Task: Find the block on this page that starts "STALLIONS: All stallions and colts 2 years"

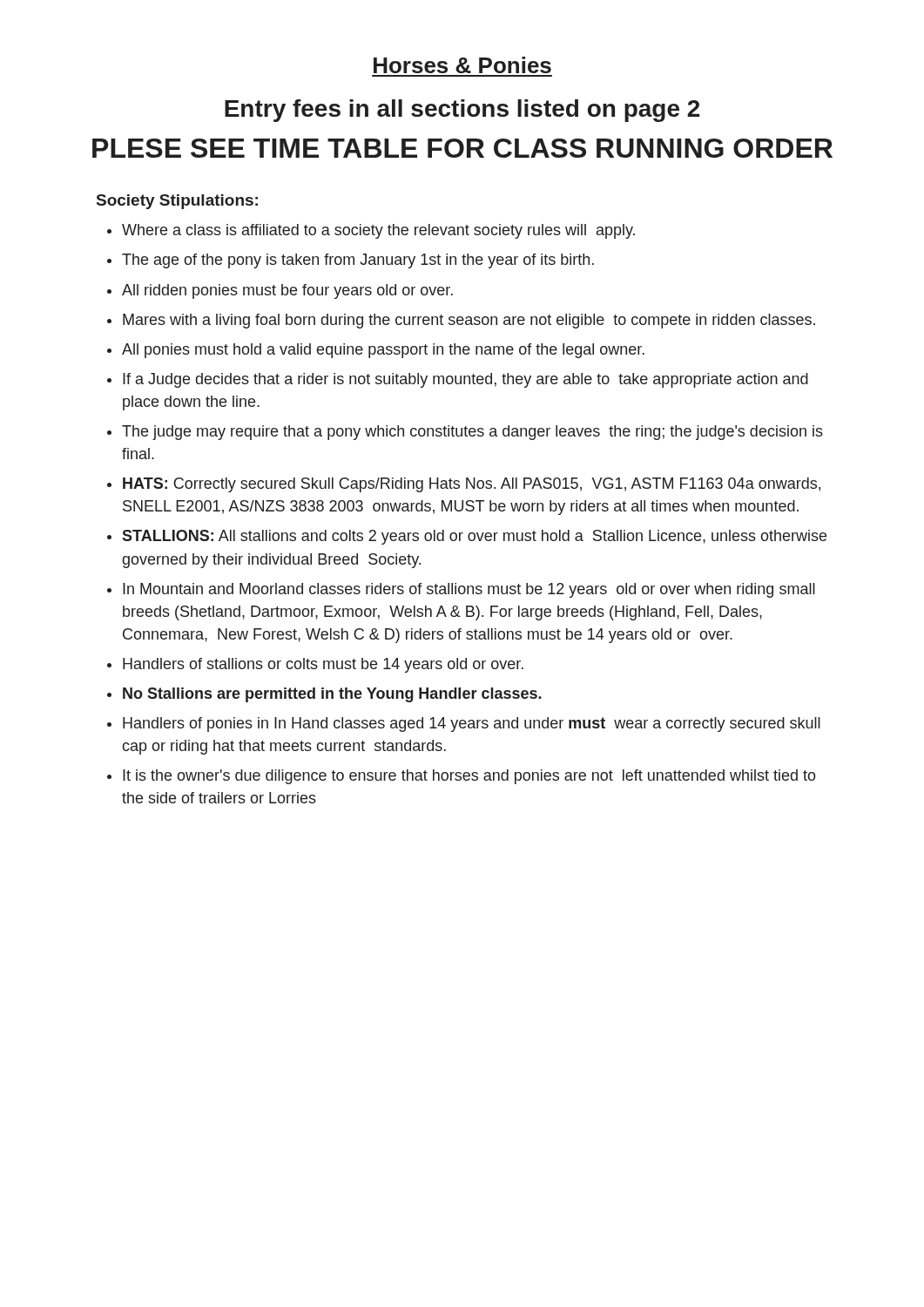Action: pyautogui.click(x=475, y=548)
